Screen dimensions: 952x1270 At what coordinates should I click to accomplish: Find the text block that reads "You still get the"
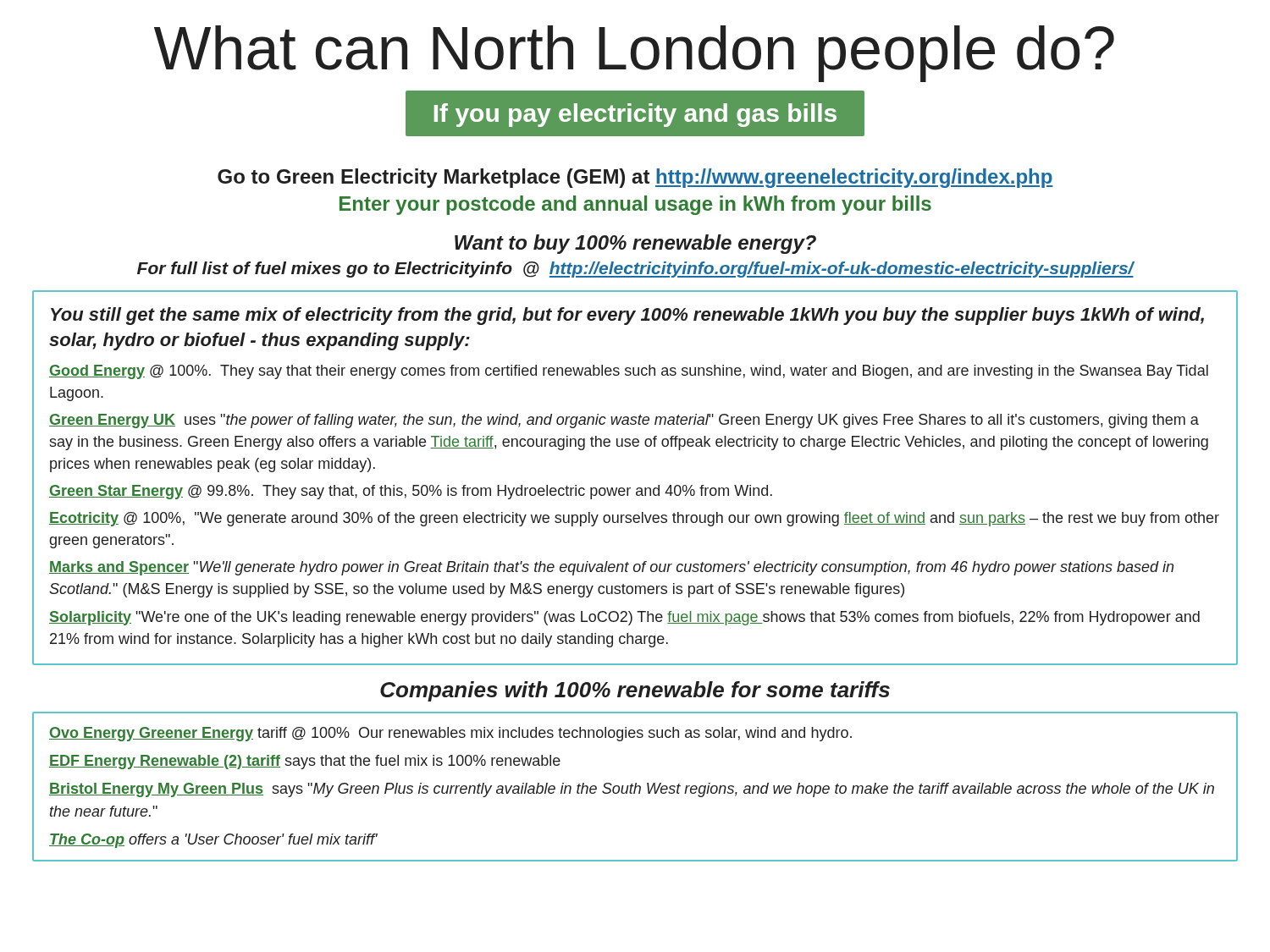[x=635, y=476]
